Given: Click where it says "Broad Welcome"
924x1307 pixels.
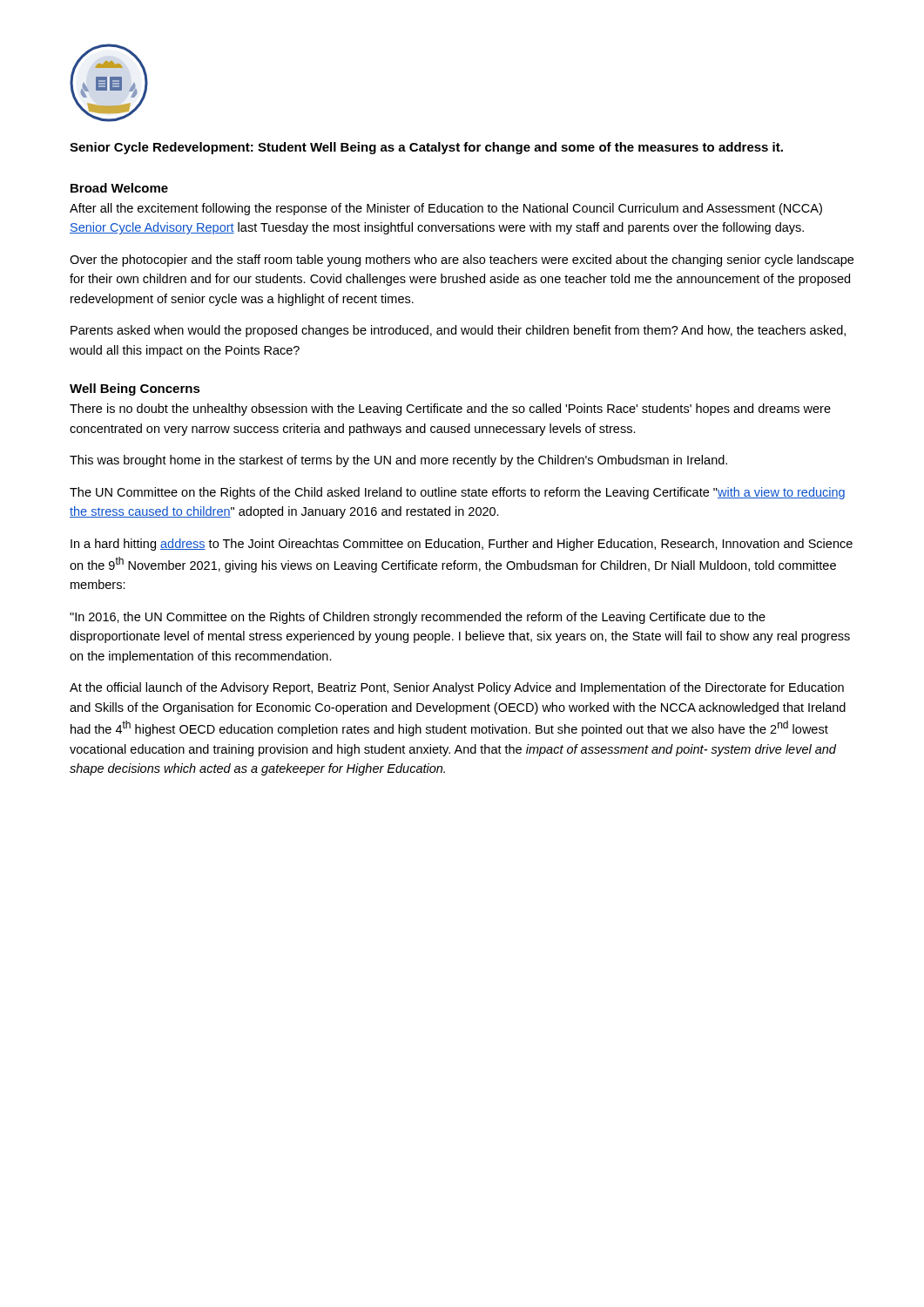Looking at the screenshot, I should (119, 188).
